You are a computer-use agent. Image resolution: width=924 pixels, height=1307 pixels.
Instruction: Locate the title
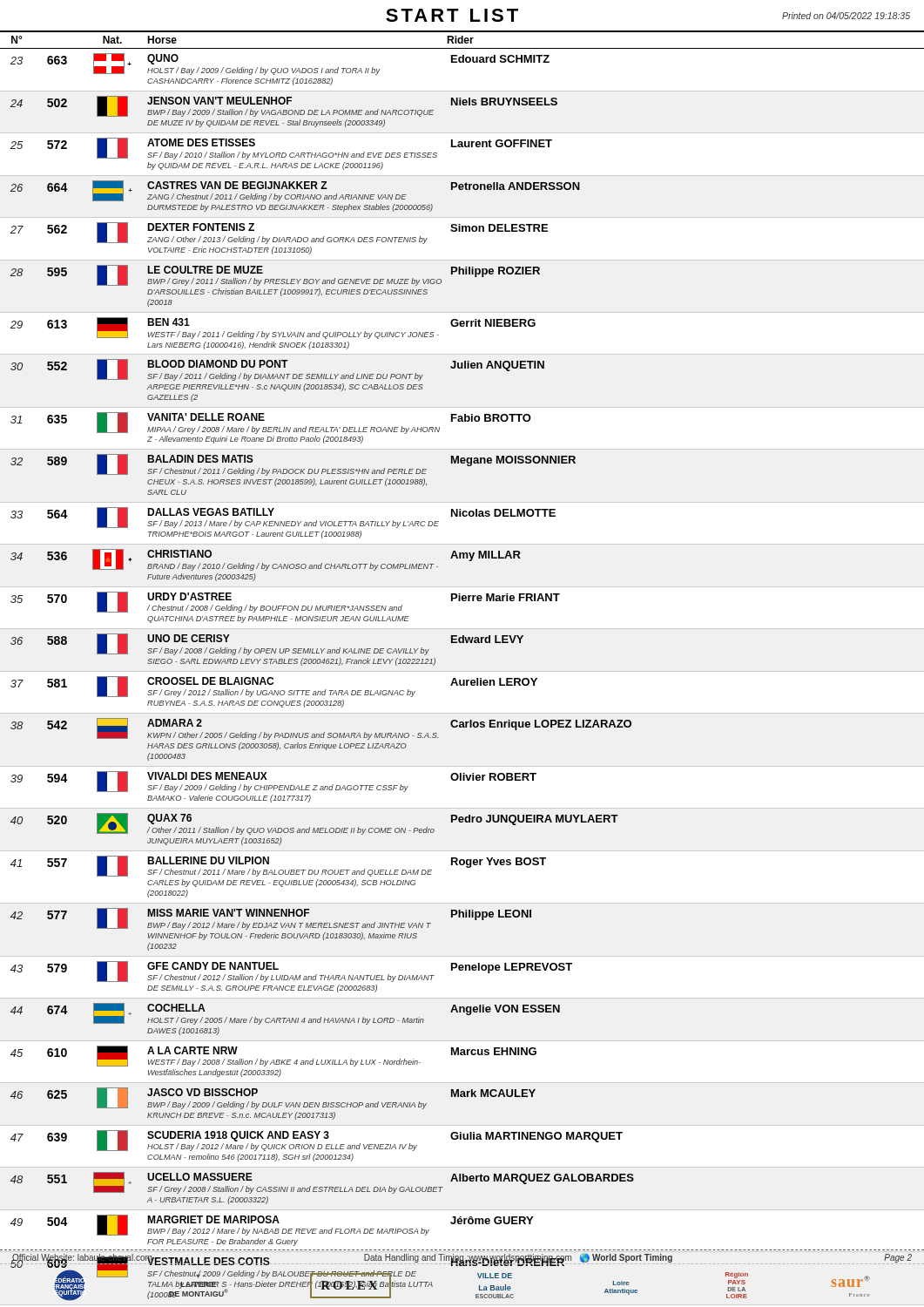[x=453, y=15]
